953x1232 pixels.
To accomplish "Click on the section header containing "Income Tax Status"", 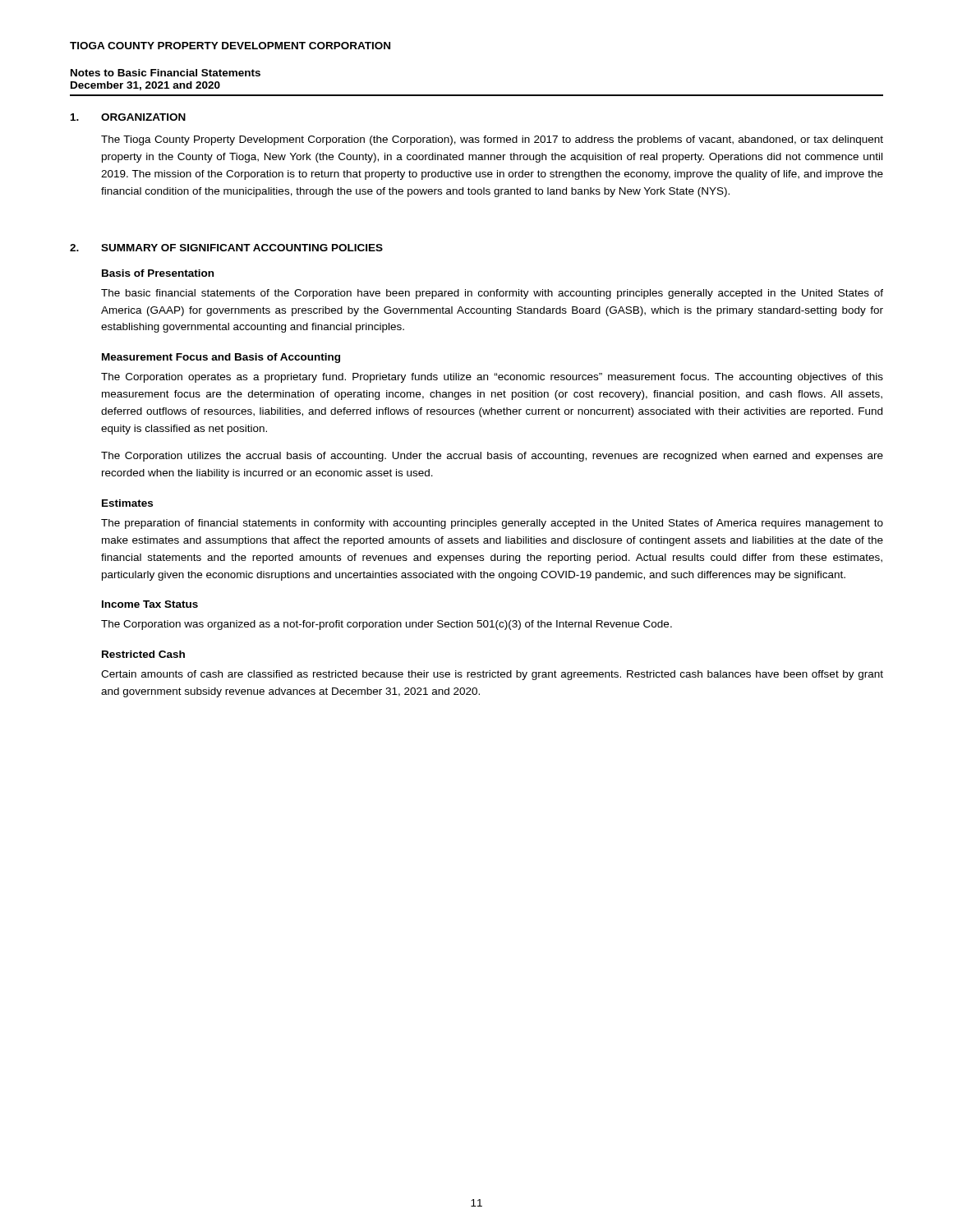I will 150,604.
